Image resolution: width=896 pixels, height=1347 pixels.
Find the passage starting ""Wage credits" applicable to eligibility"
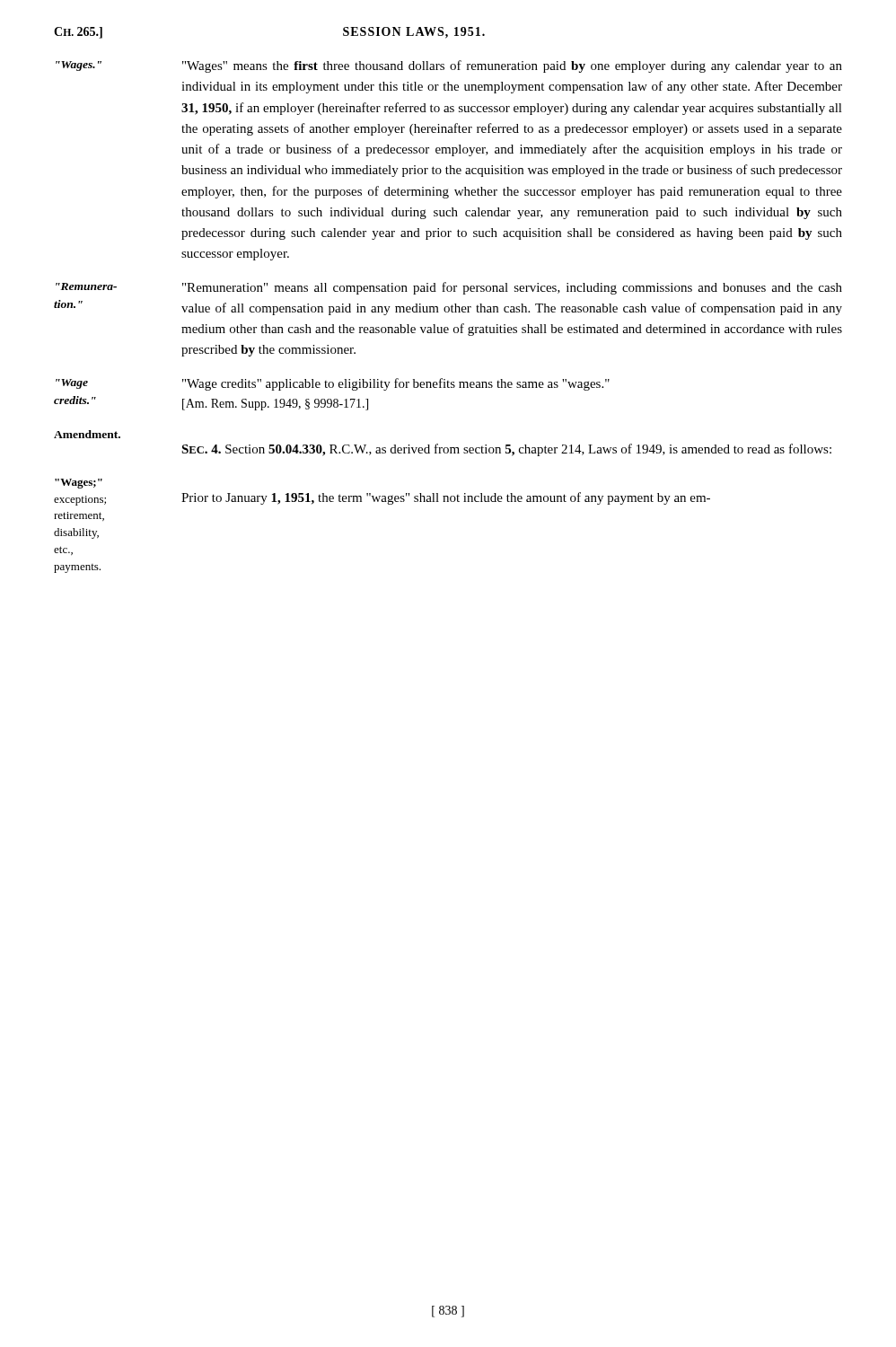tap(512, 393)
